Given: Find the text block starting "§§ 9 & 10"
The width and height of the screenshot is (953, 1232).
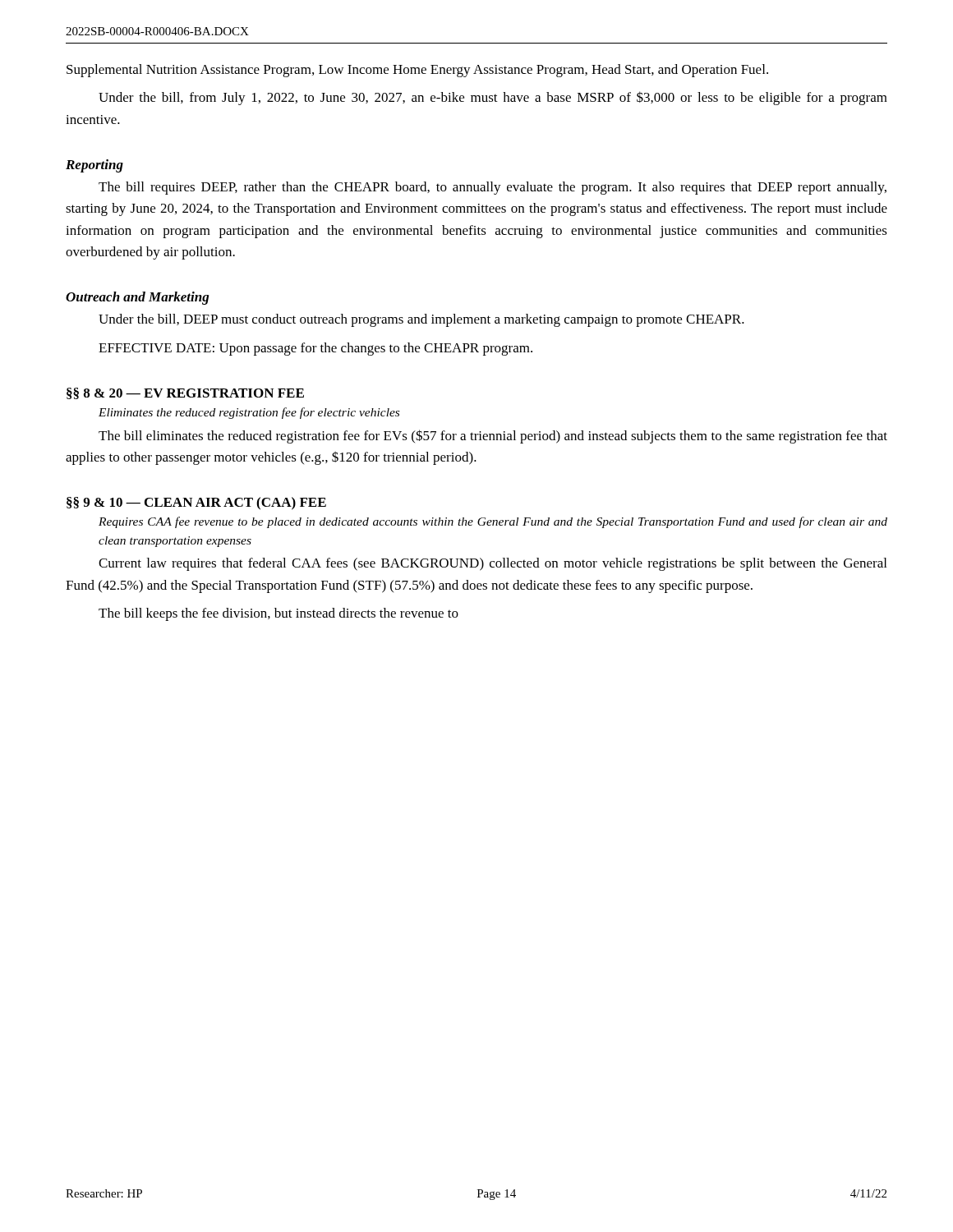Looking at the screenshot, I should point(196,502).
